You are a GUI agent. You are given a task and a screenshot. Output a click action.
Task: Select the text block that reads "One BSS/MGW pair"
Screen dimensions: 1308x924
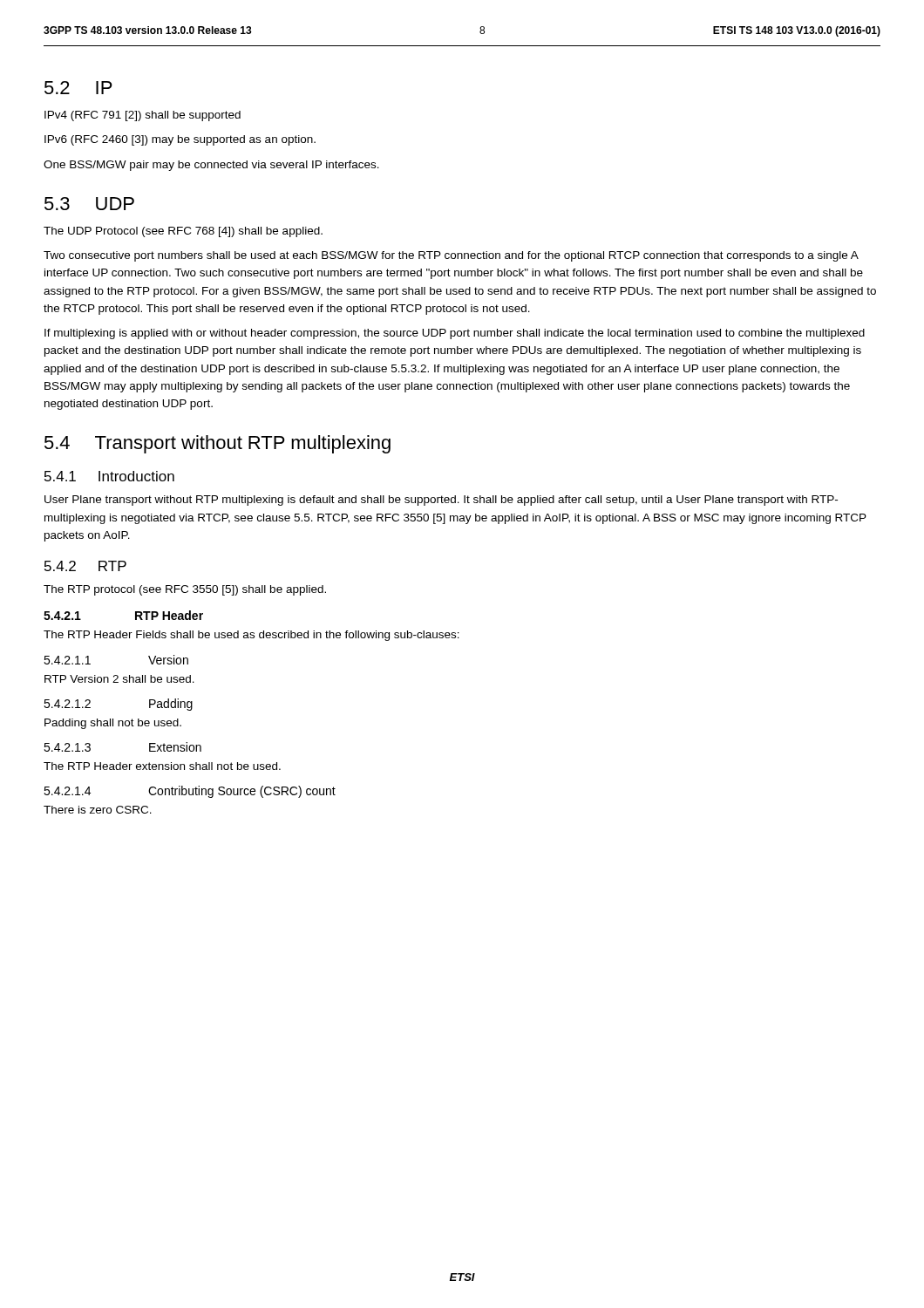[212, 164]
